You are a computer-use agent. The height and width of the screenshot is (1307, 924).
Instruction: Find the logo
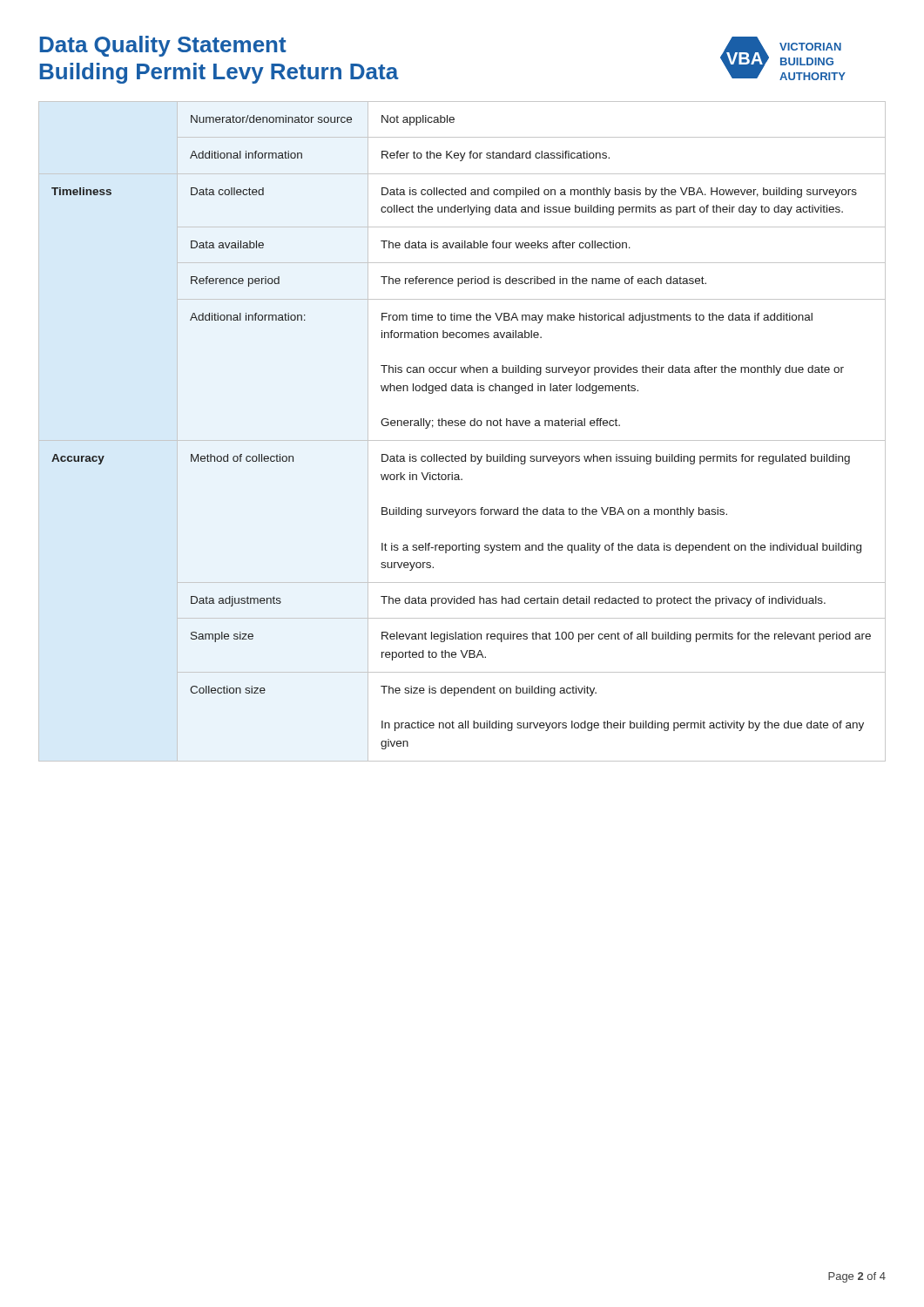pyautogui.click(x=794, y=63)
